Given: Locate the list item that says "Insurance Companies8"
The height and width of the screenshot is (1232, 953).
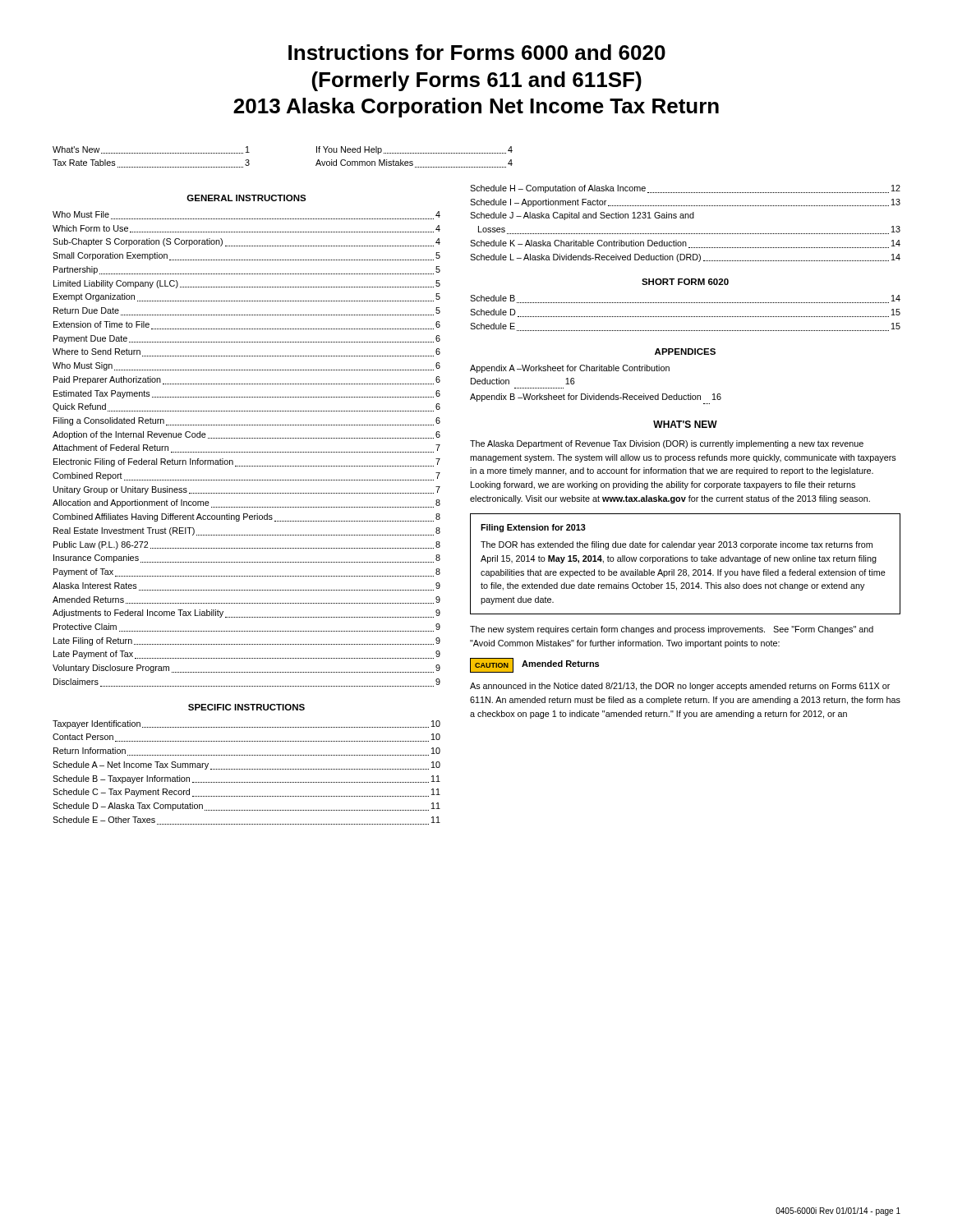Looking at the screenshot, I should (x=246, y=558).
